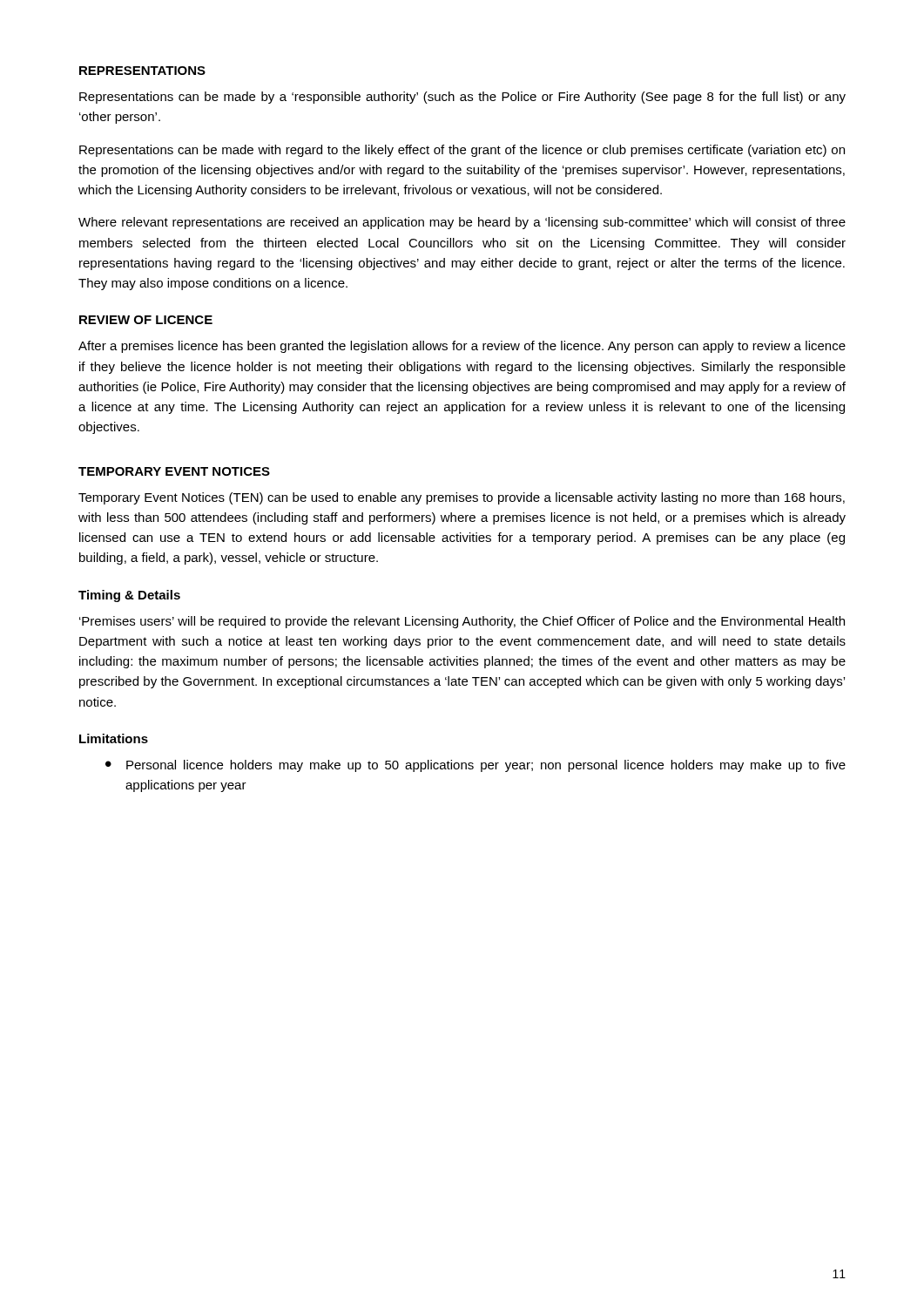Screen dimensions: 1307x924
Task: Locate the region starting "• Personal licence holders may make up"
Action: click(475, 775)
